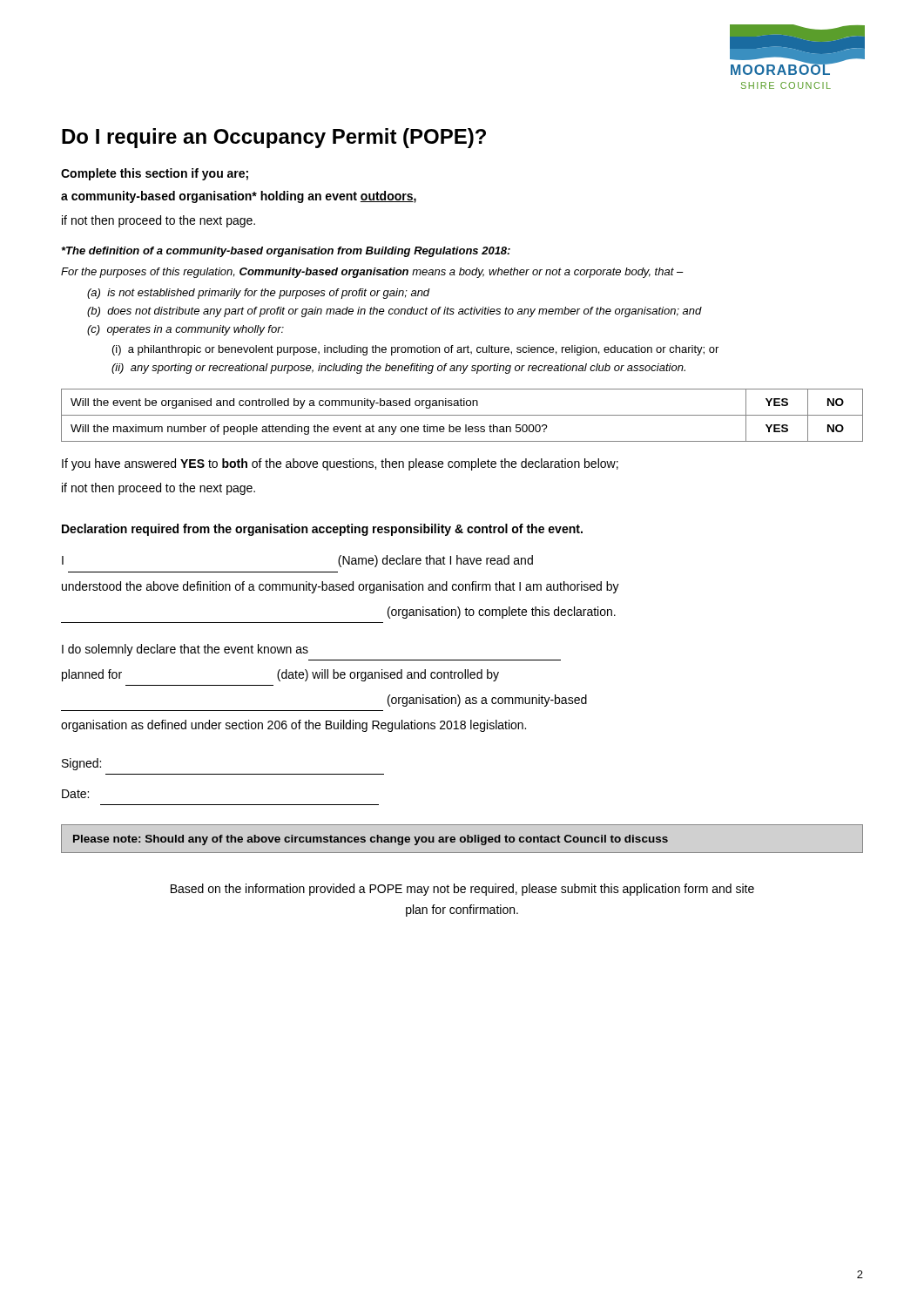Click on the element starting "(ii) any sporting"
Screen dimensions: 1307x924
[x=399, y=367]
